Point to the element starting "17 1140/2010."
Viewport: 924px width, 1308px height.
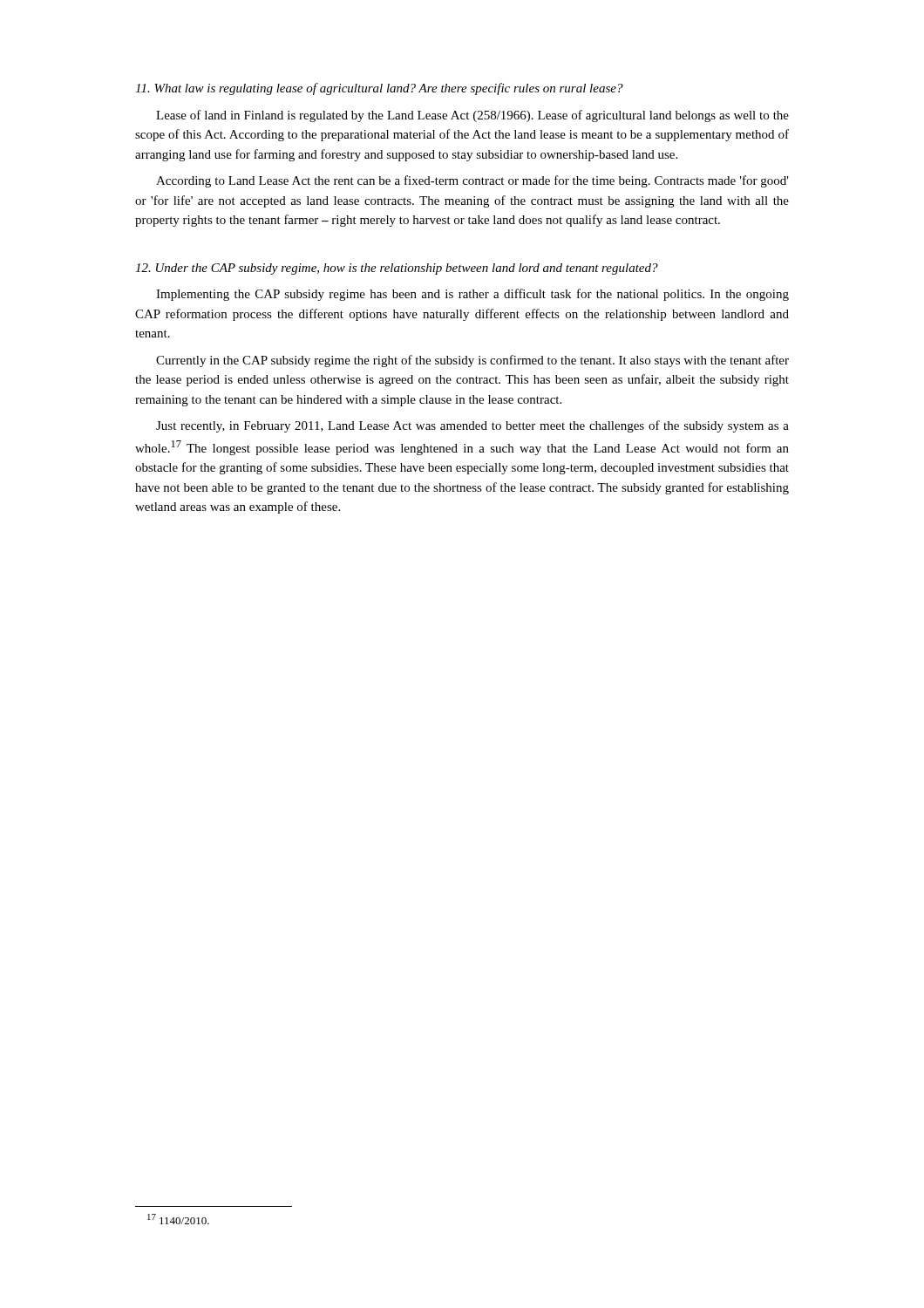pyautogui.click(x=172, y=1220)
